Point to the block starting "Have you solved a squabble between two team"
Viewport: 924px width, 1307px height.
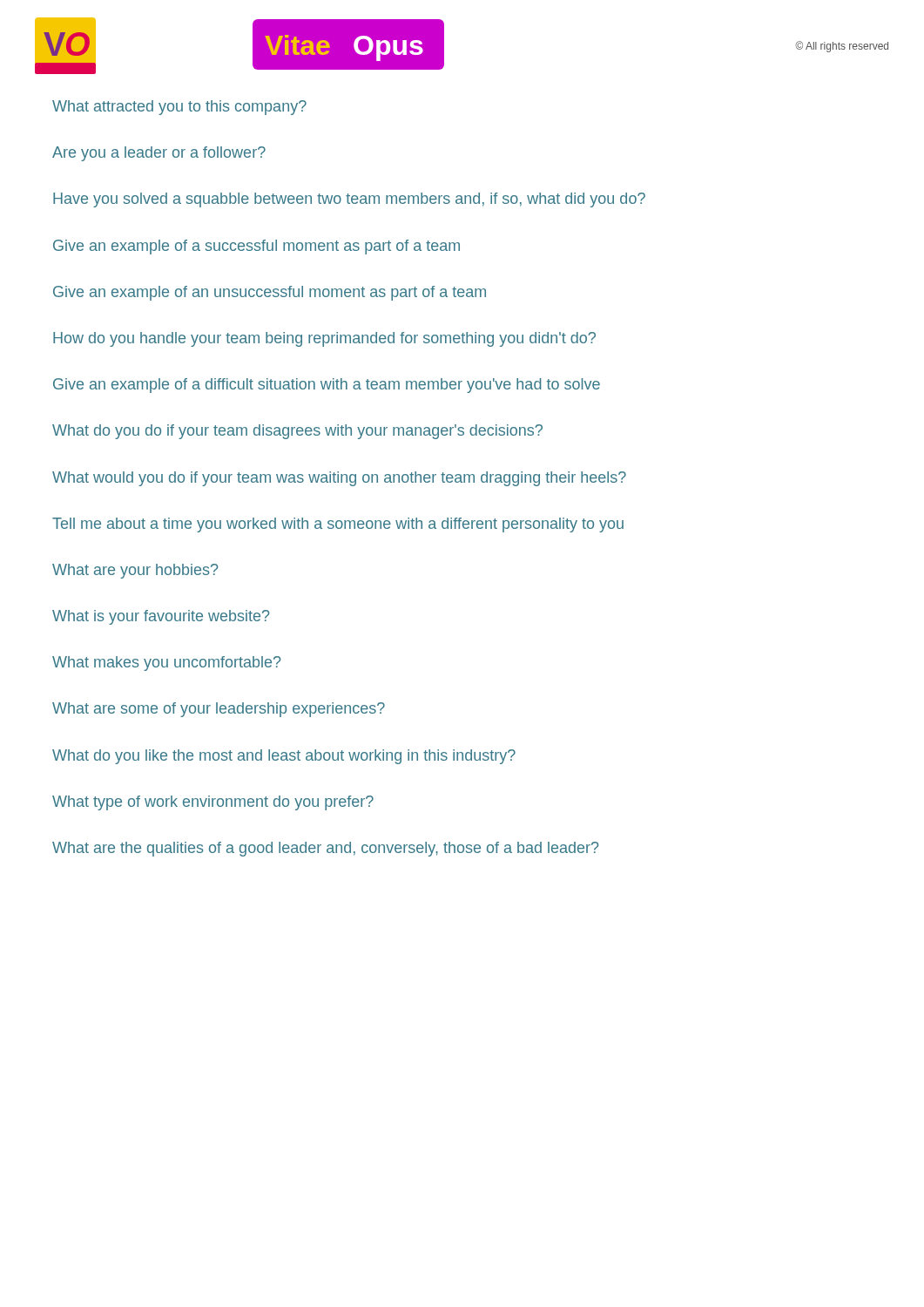point(349,199)
